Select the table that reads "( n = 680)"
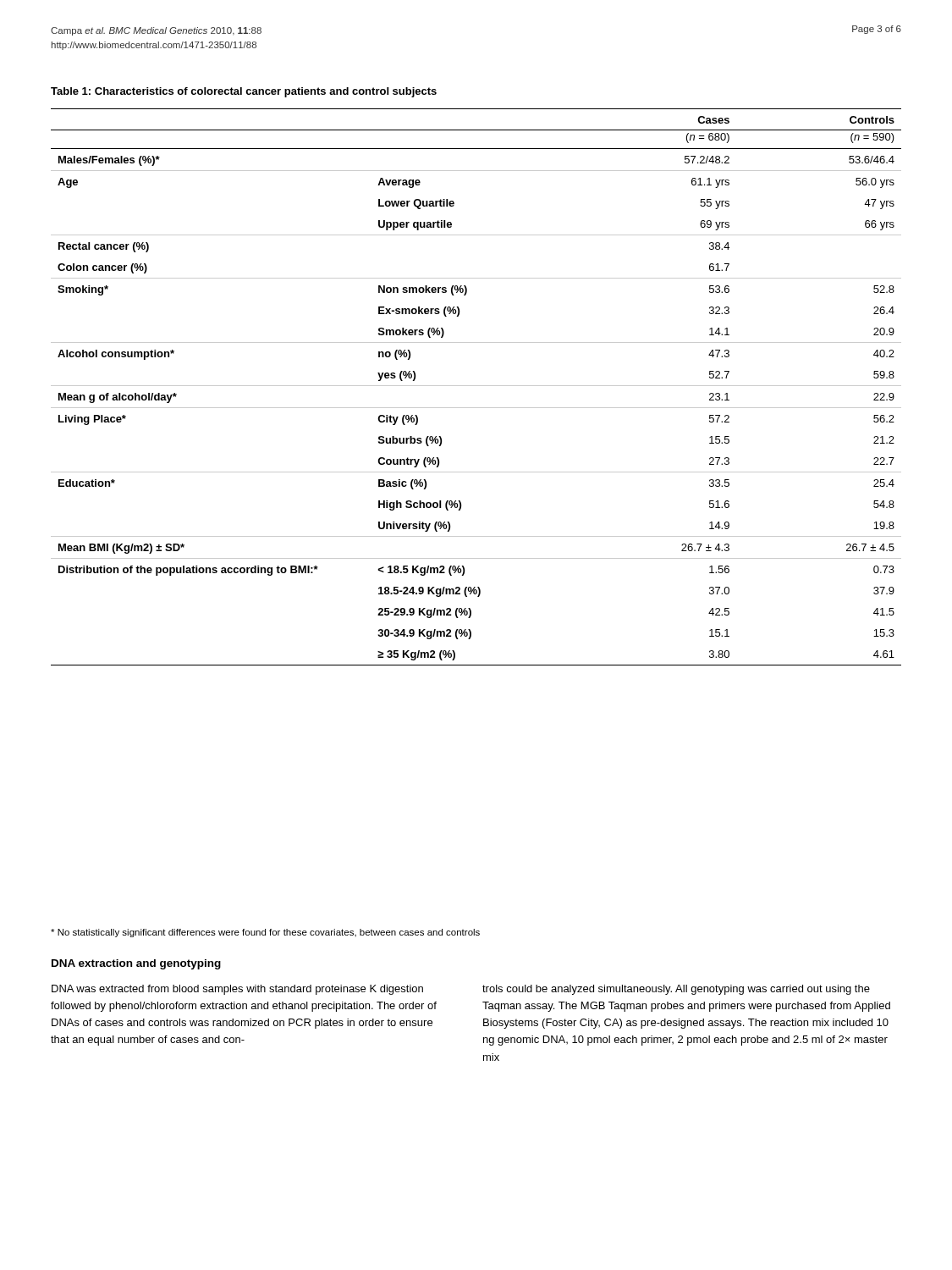Screen dimensions: 1270x952 point(476,387)
